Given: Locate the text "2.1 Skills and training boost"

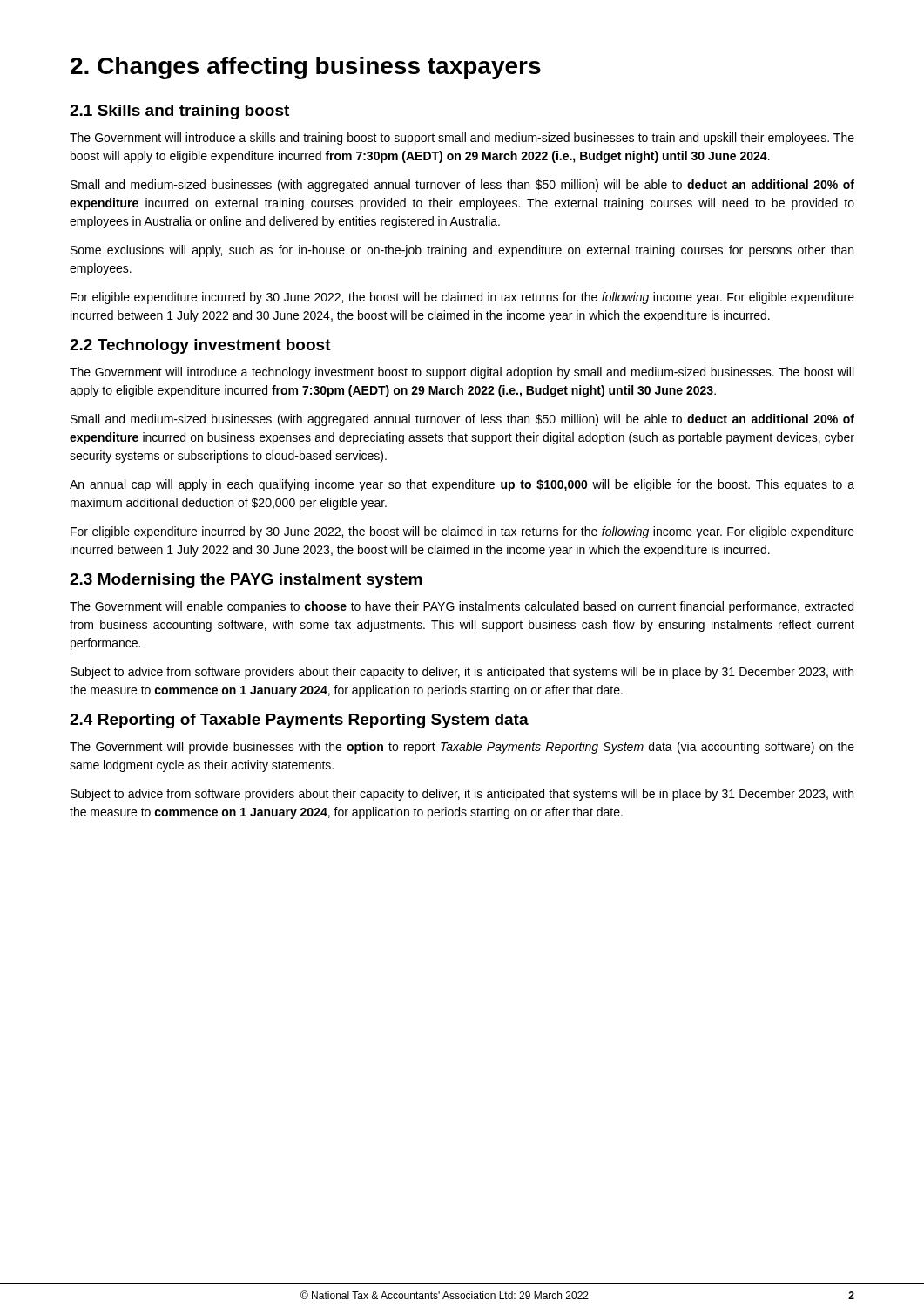Looking at the screenshot, I should tap(179, 112).
